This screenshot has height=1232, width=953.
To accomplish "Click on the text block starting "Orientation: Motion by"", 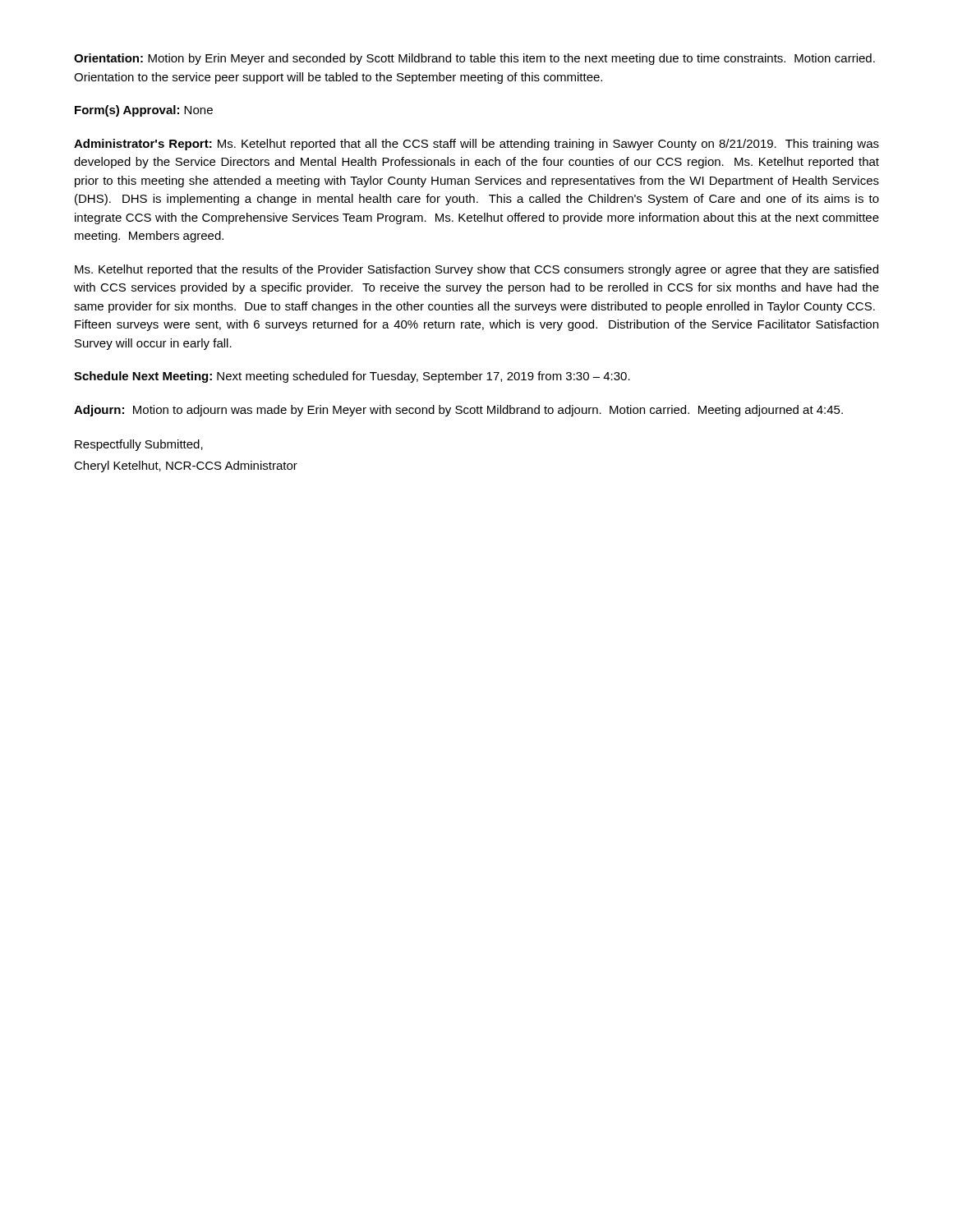I will click(476, 67).
